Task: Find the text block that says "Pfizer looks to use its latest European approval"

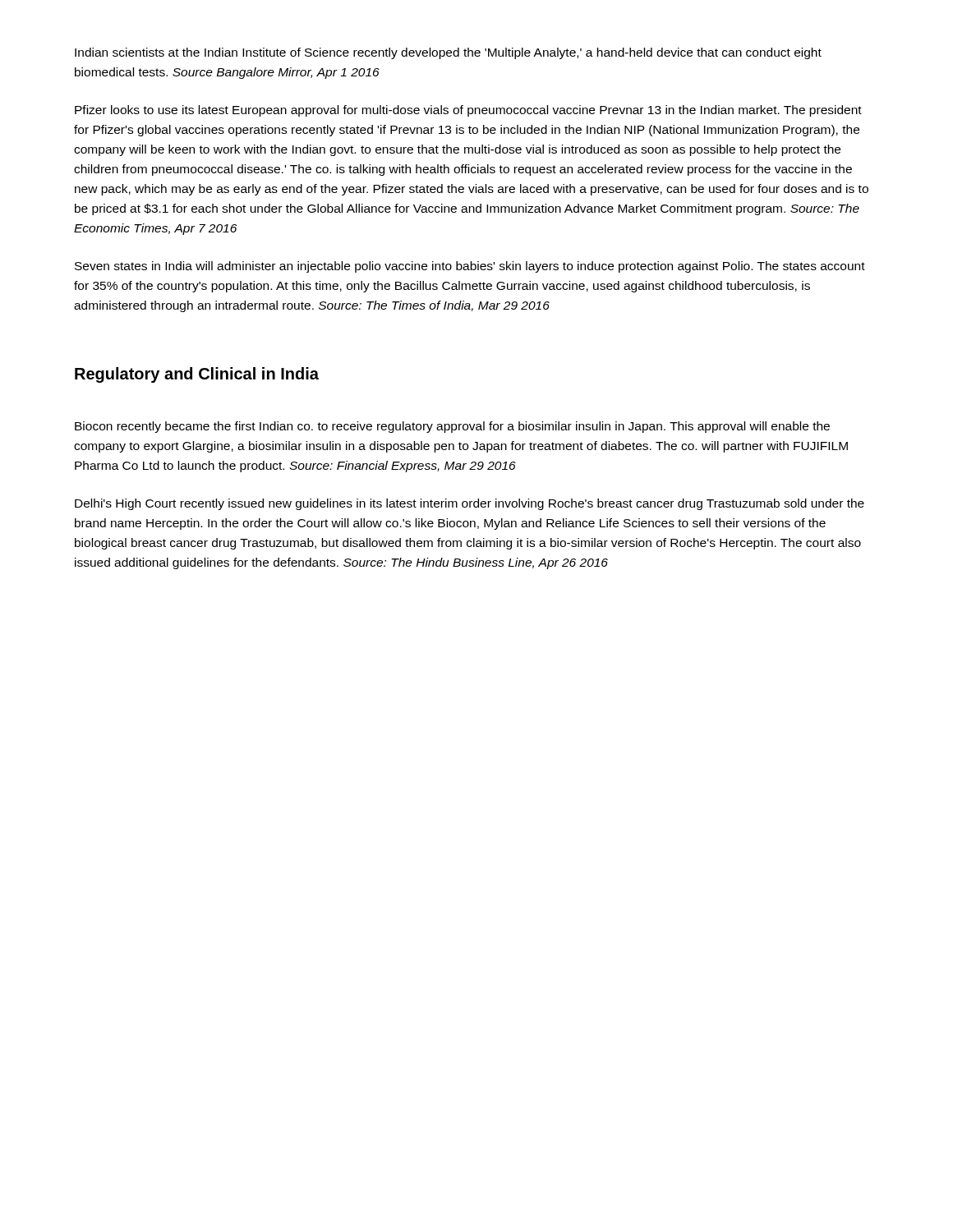Action: (471, 169)
